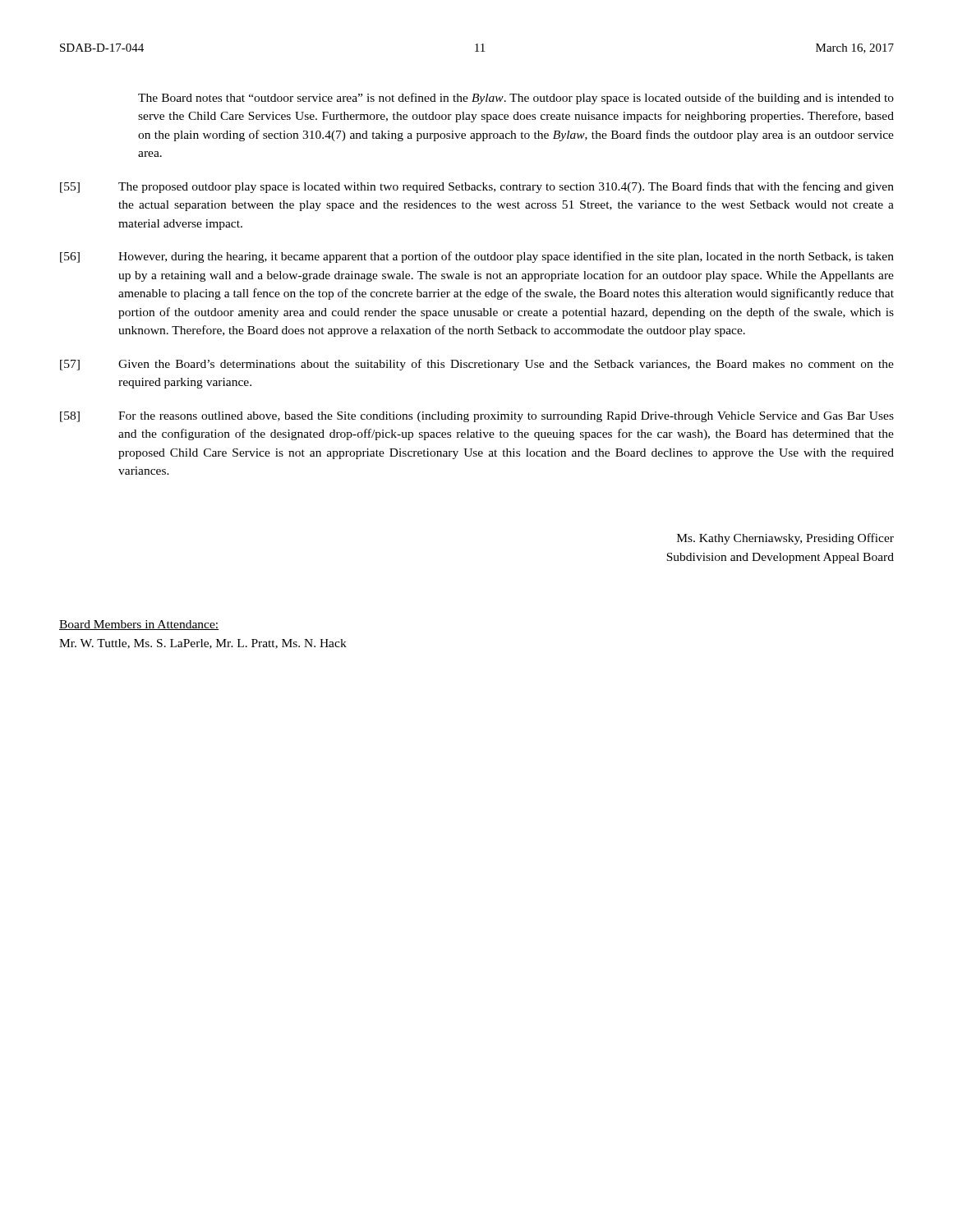
Task: Point to the block beginning "[57] Given the Board’s"
Action: coord(476,373)
